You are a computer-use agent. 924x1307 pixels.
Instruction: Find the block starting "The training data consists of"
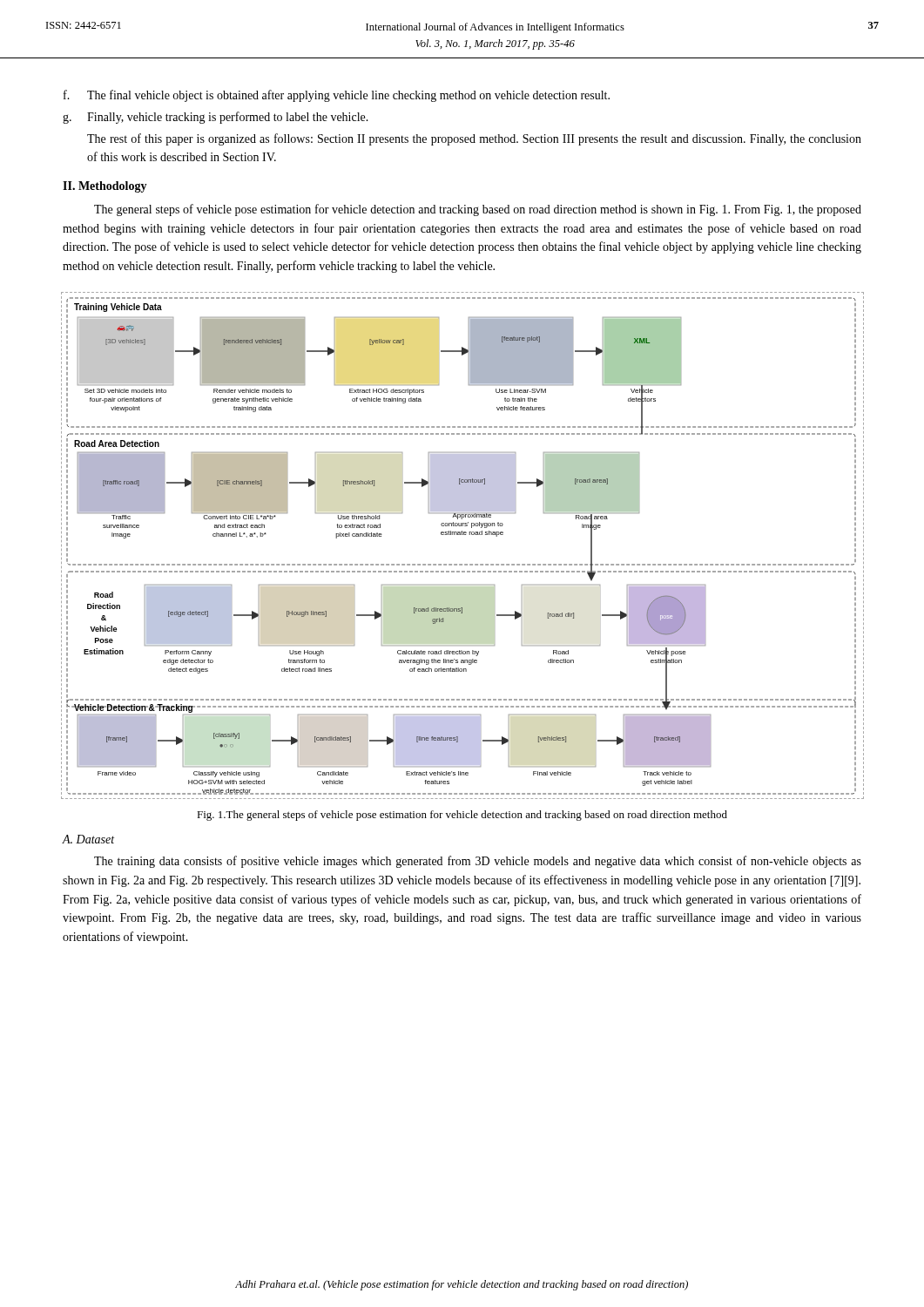pyautogui.click(x=462, y=899)
